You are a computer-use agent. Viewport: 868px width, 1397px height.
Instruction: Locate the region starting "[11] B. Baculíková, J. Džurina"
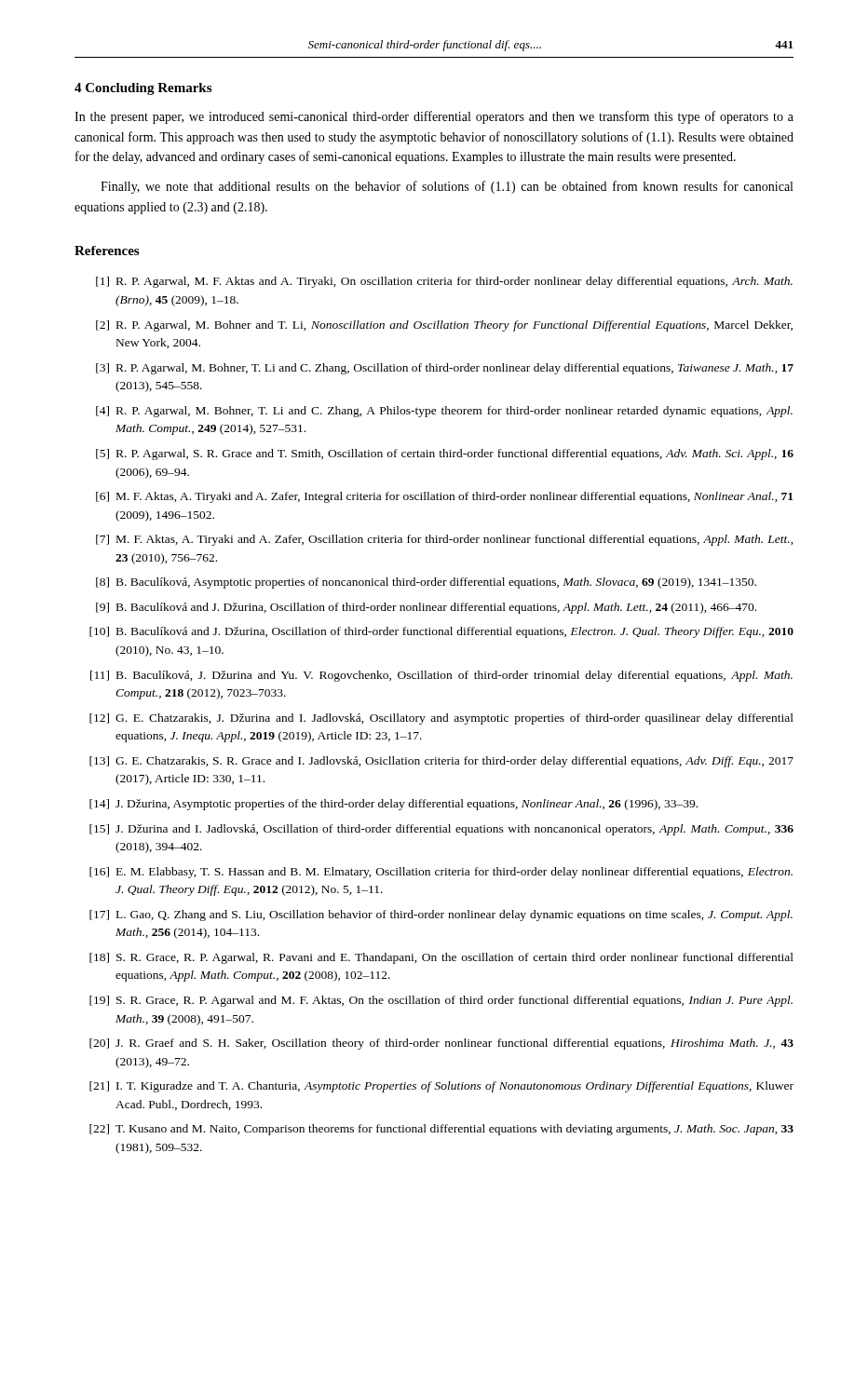tap(434, 684)
